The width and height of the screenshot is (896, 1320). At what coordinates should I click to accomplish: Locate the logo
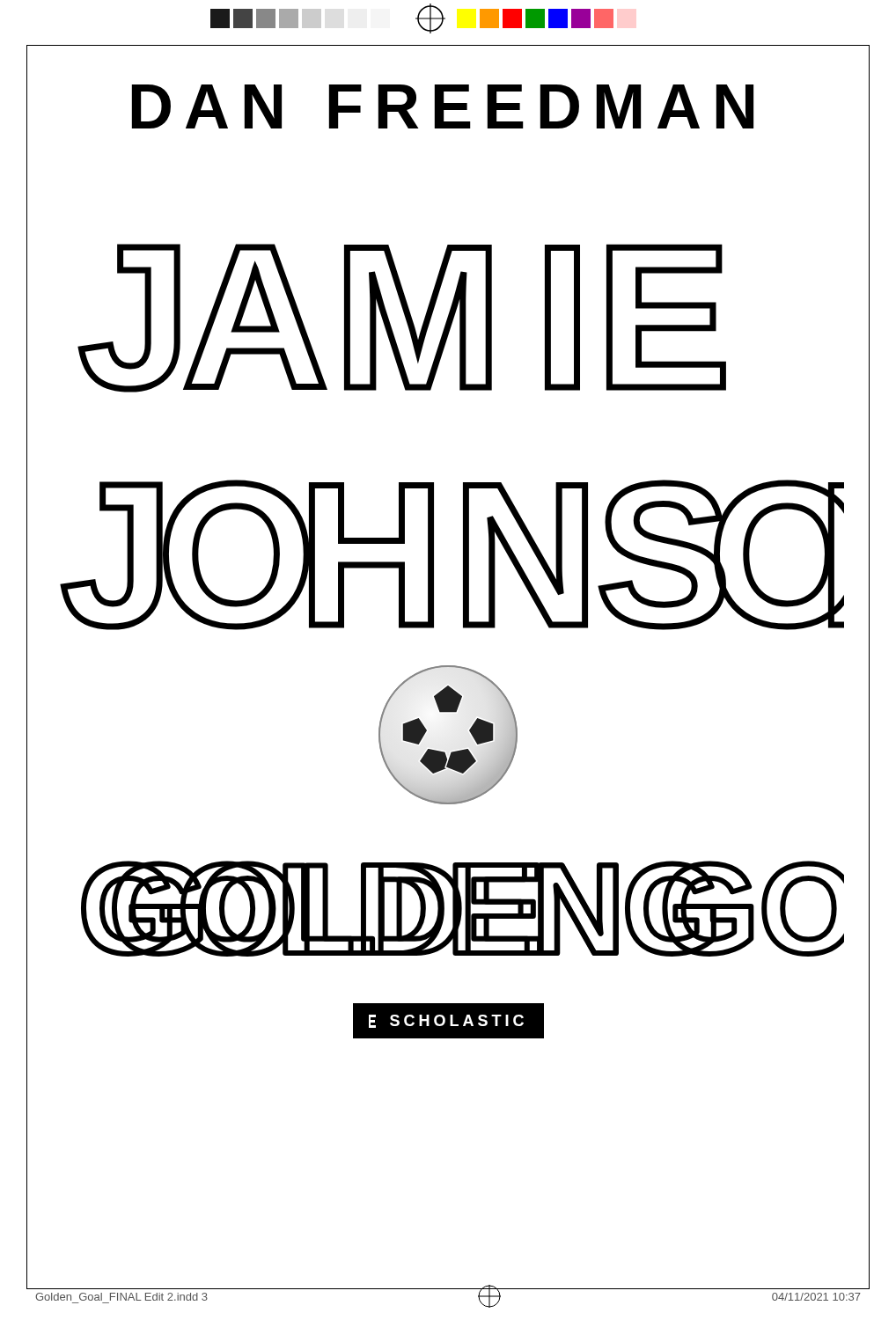coord(448,1021)
